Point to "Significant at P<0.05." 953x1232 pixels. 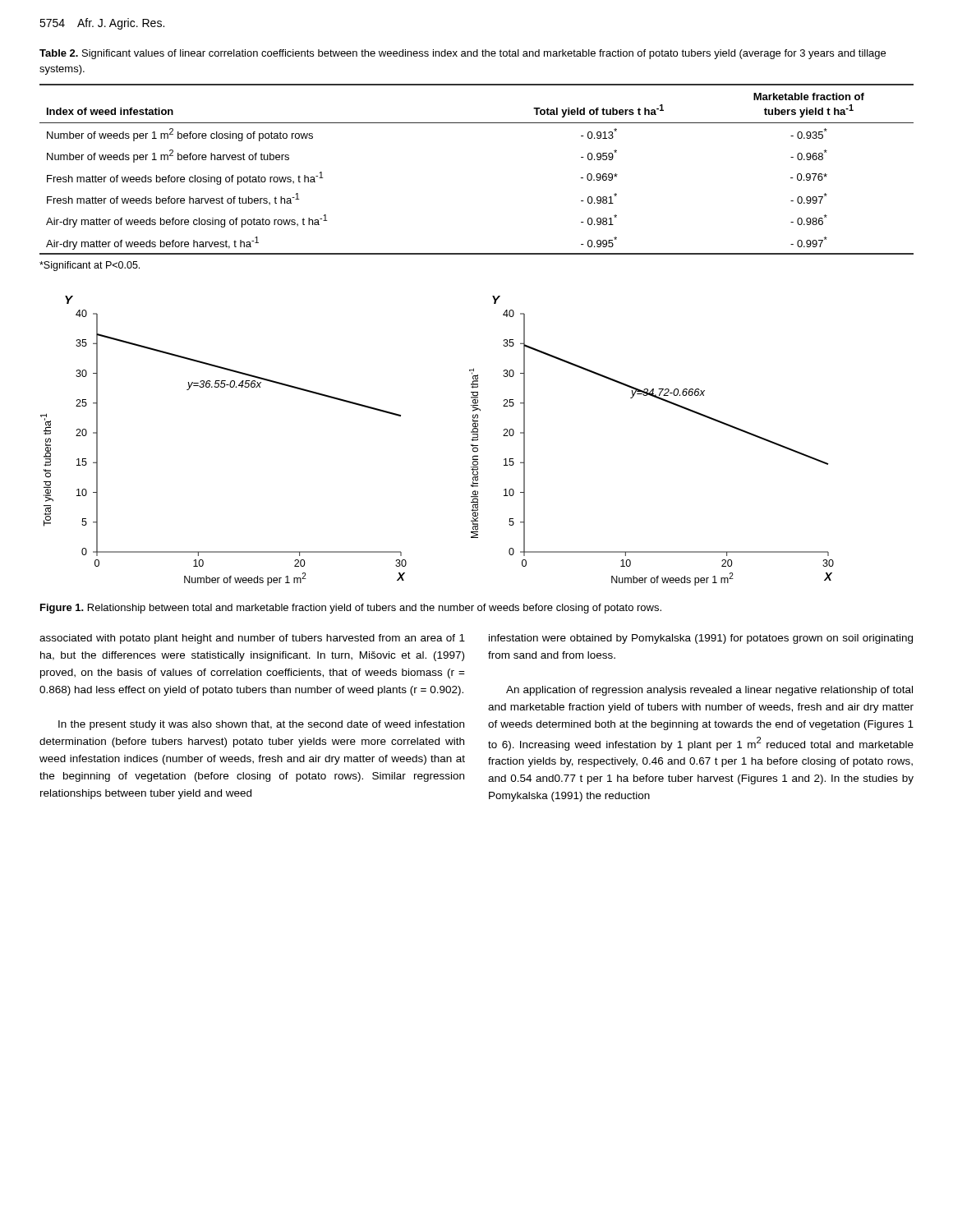click(90, 265)
